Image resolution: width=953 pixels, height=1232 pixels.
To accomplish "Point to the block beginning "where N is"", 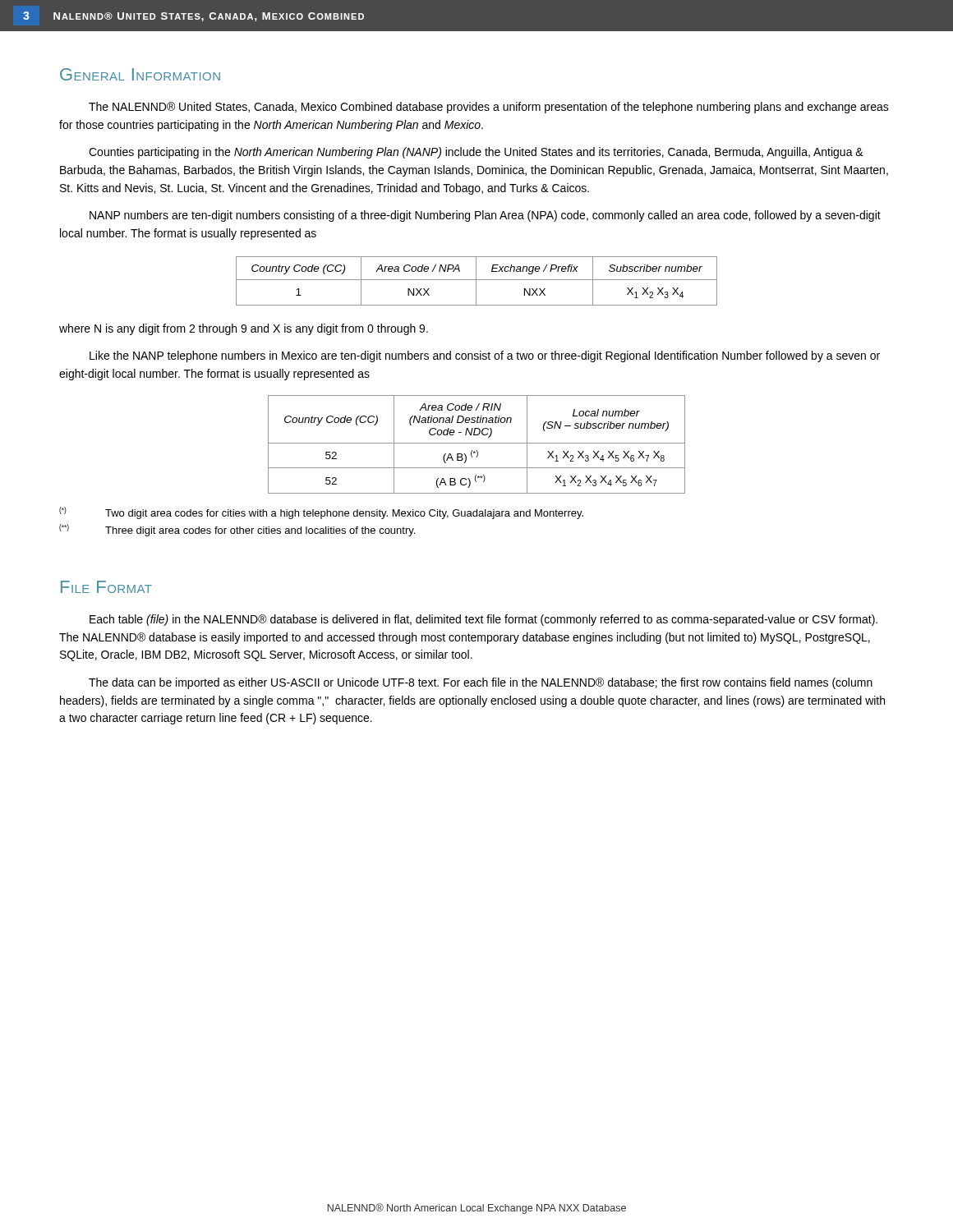I will (244, 328).
